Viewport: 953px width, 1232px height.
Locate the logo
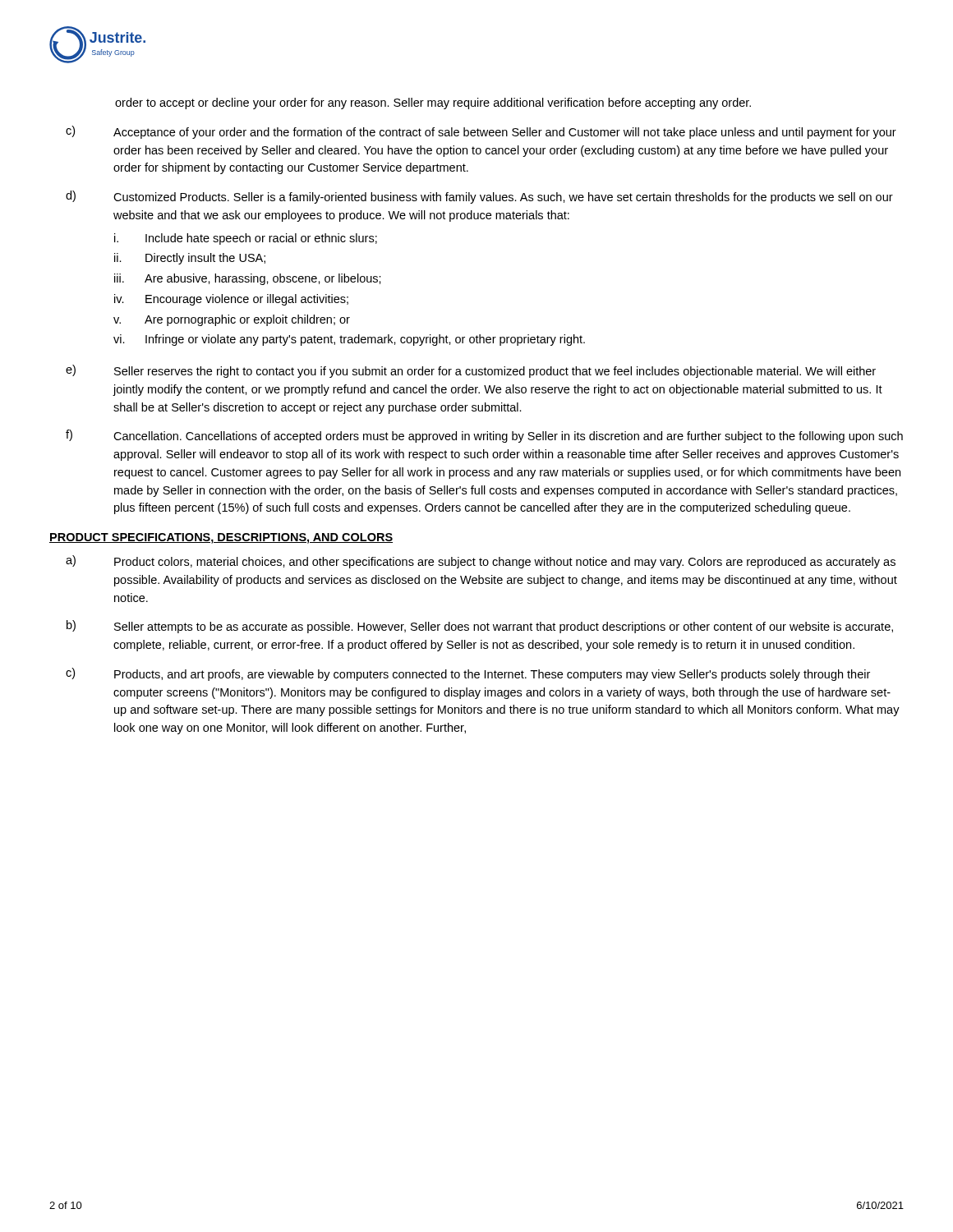pos(103,51)
